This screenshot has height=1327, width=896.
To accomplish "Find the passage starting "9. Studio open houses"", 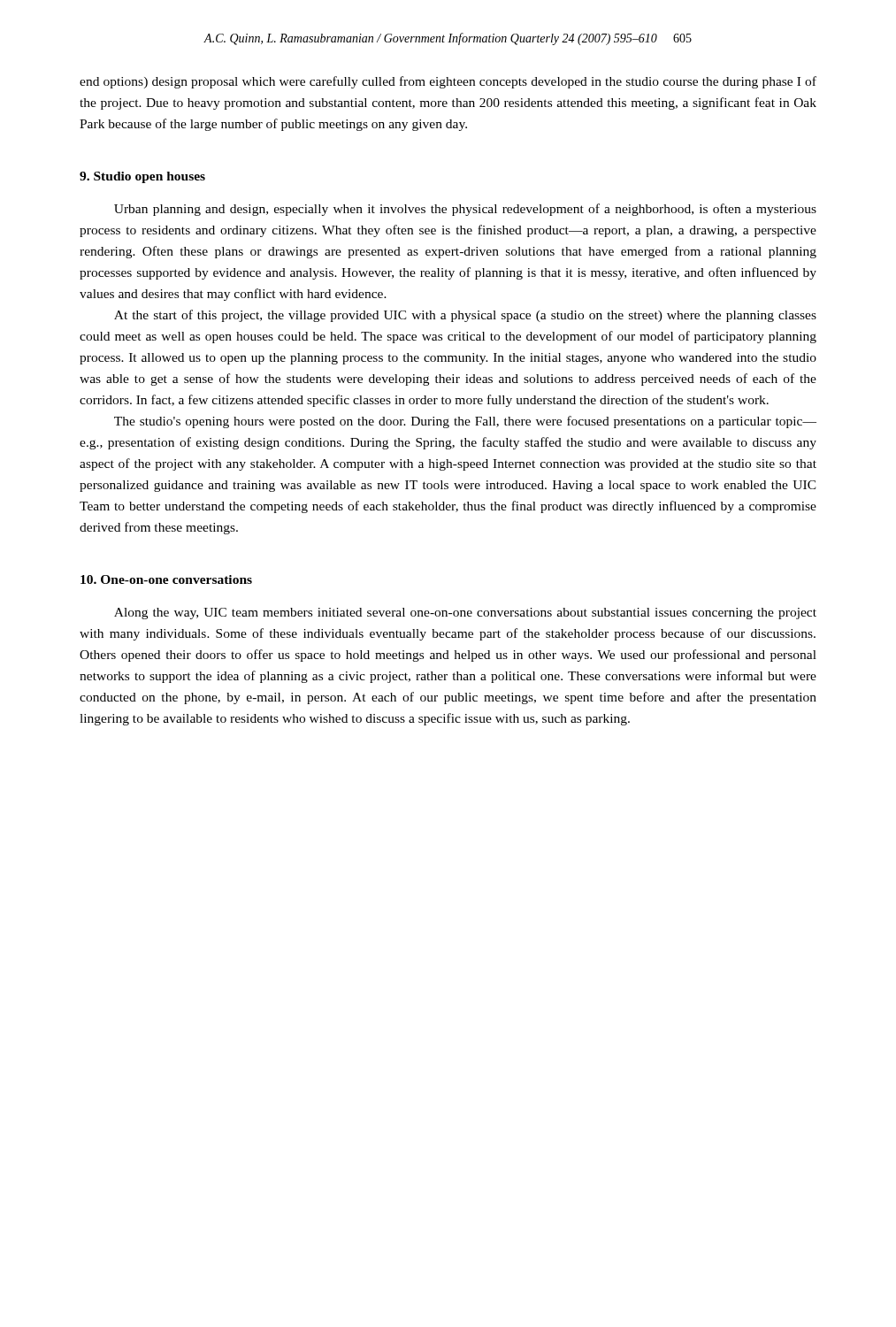I will pyautogui.click(x=142, y=176).
